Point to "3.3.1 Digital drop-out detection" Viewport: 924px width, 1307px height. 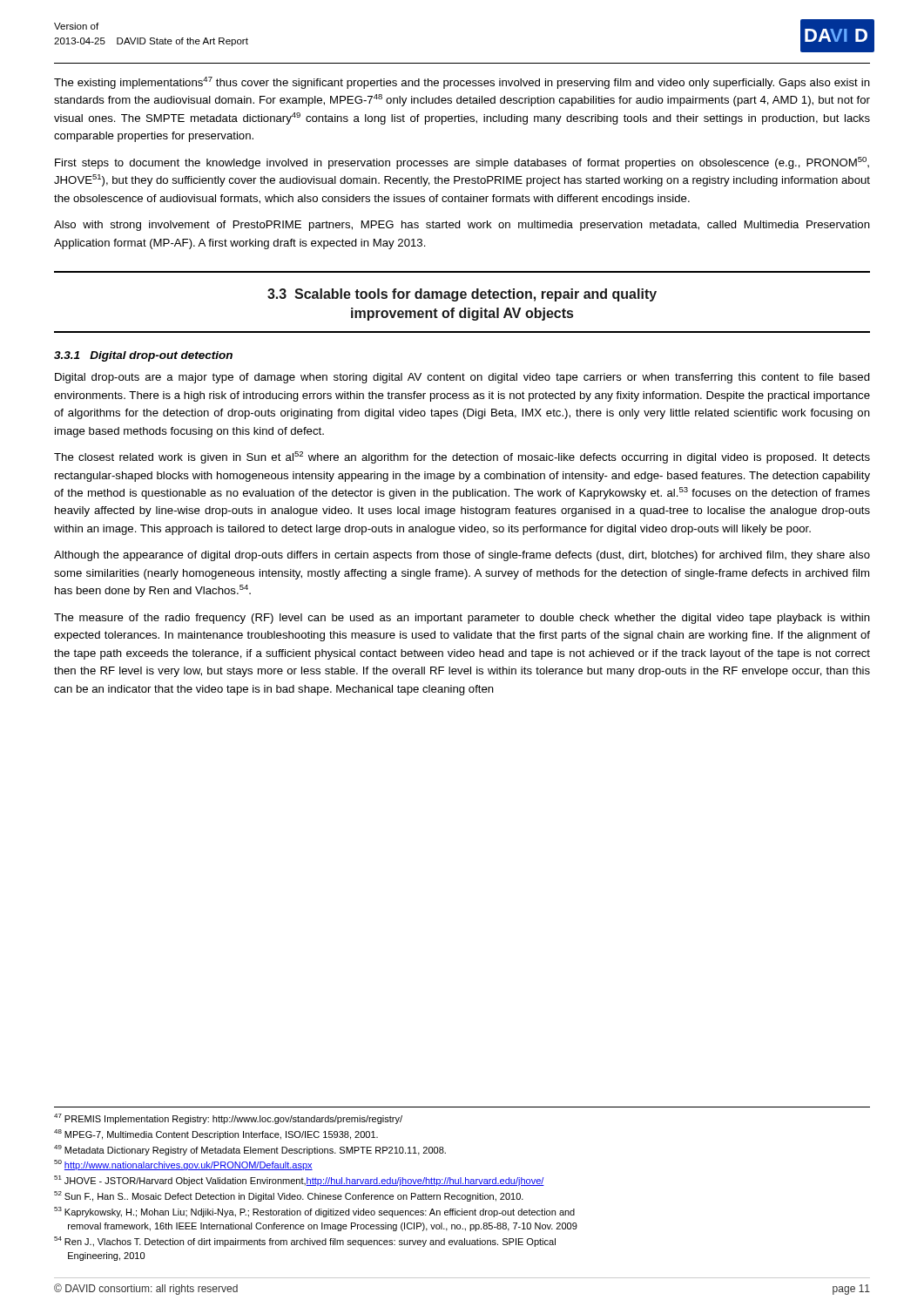(143, 355)
